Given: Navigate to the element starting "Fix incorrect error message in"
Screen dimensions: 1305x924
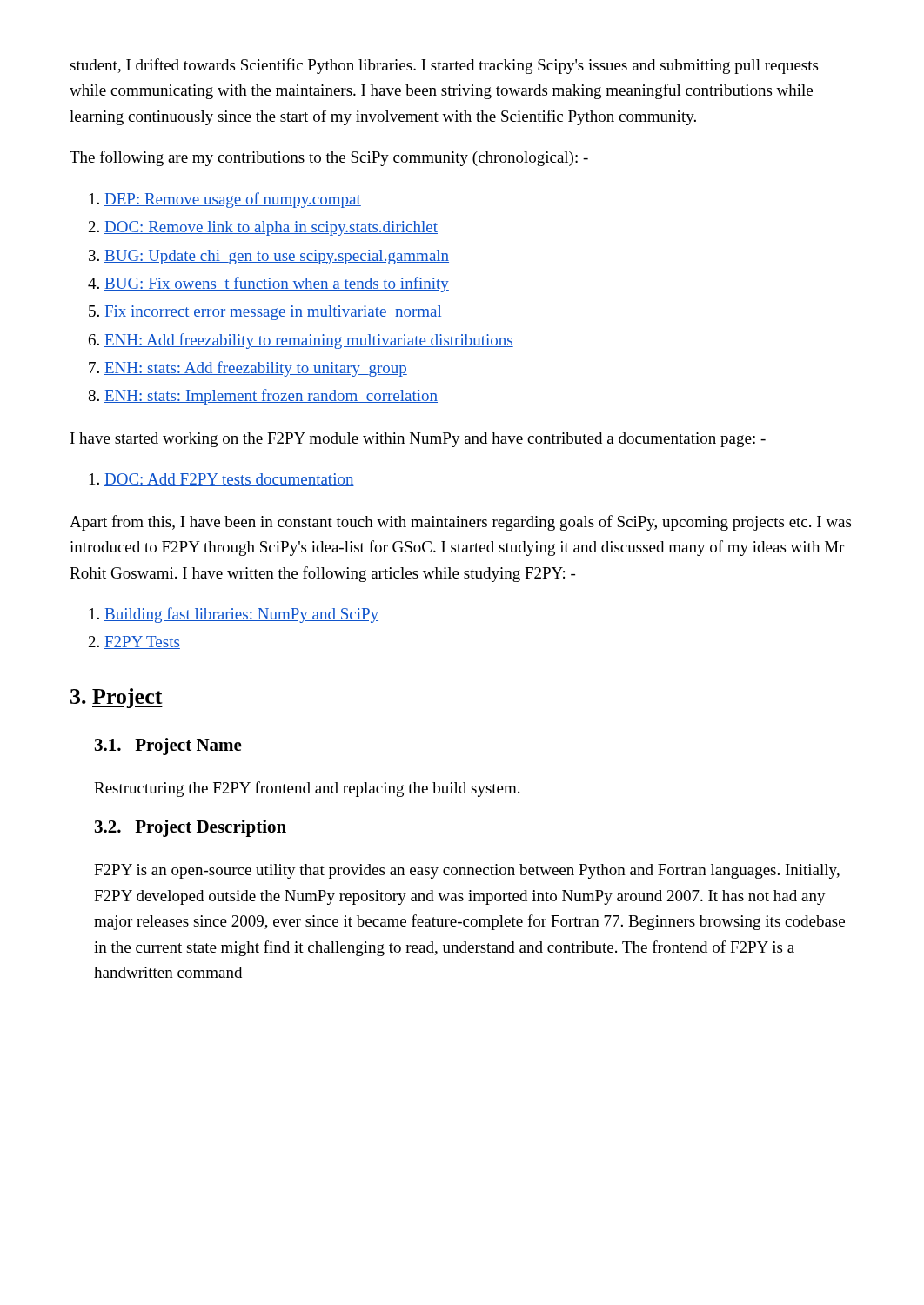Looking at the screenshot, I should (273, 313).
